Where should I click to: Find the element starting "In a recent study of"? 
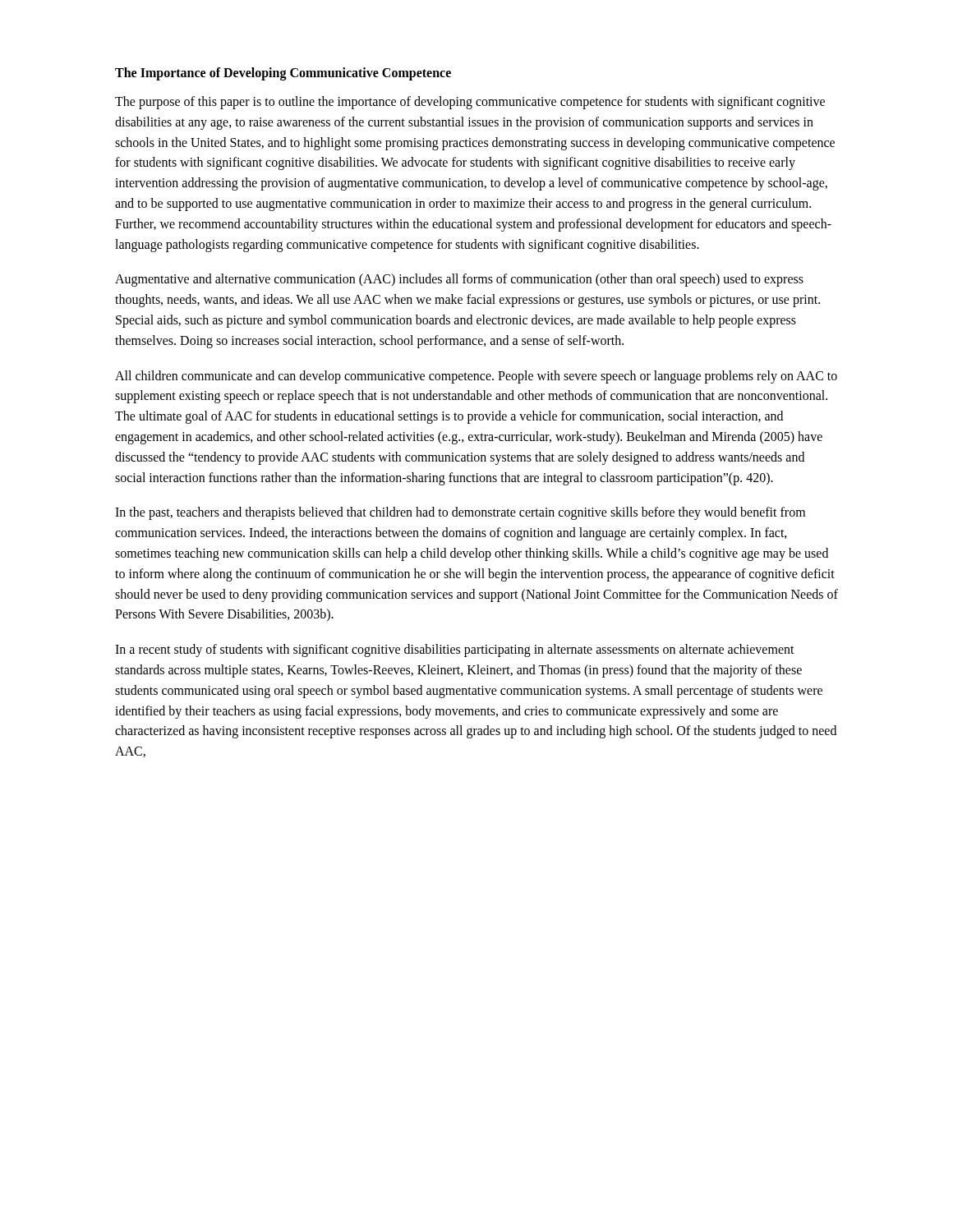(x=476, y=700)
